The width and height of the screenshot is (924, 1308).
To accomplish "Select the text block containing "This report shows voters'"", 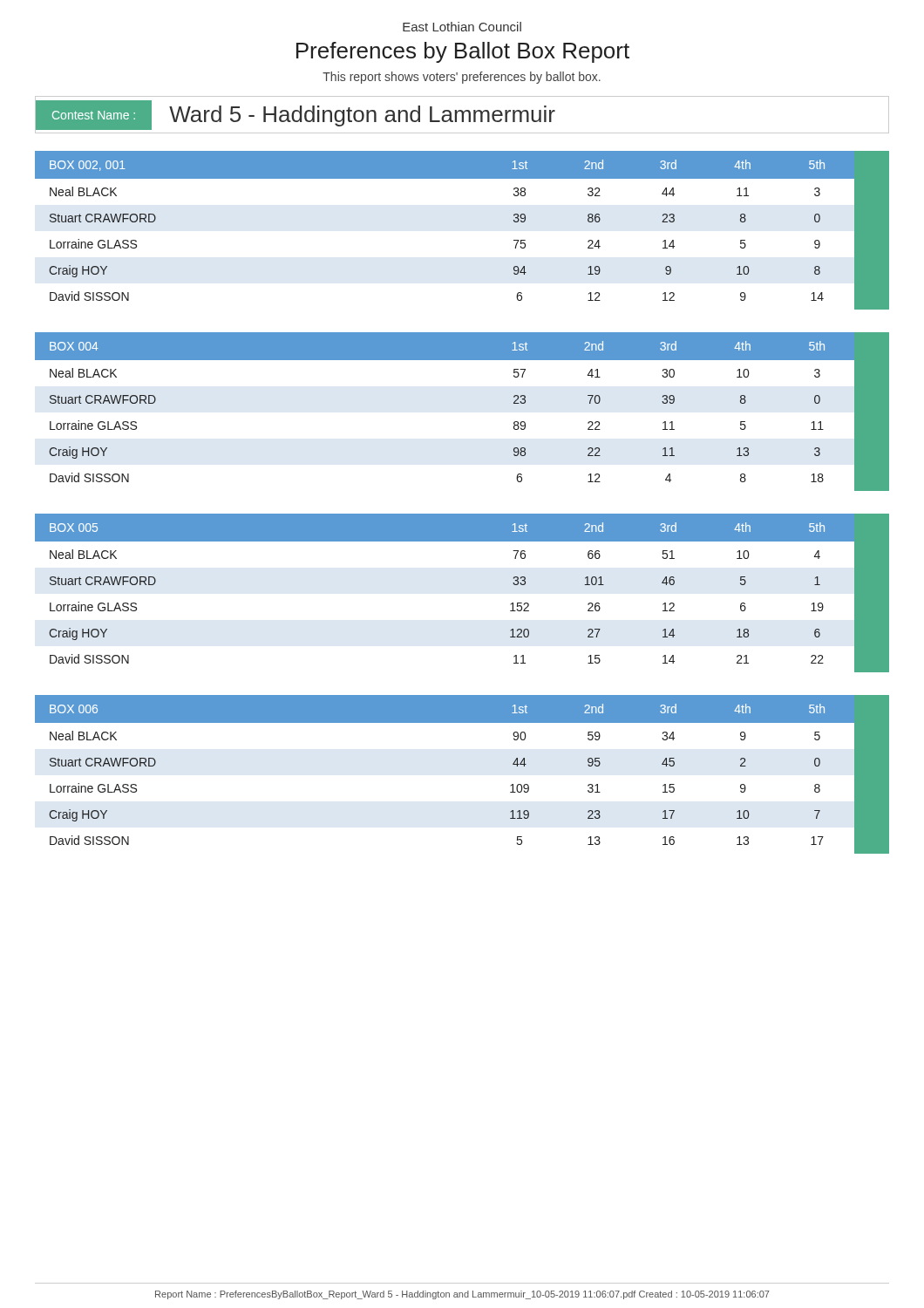I will [x=462, y=77].
